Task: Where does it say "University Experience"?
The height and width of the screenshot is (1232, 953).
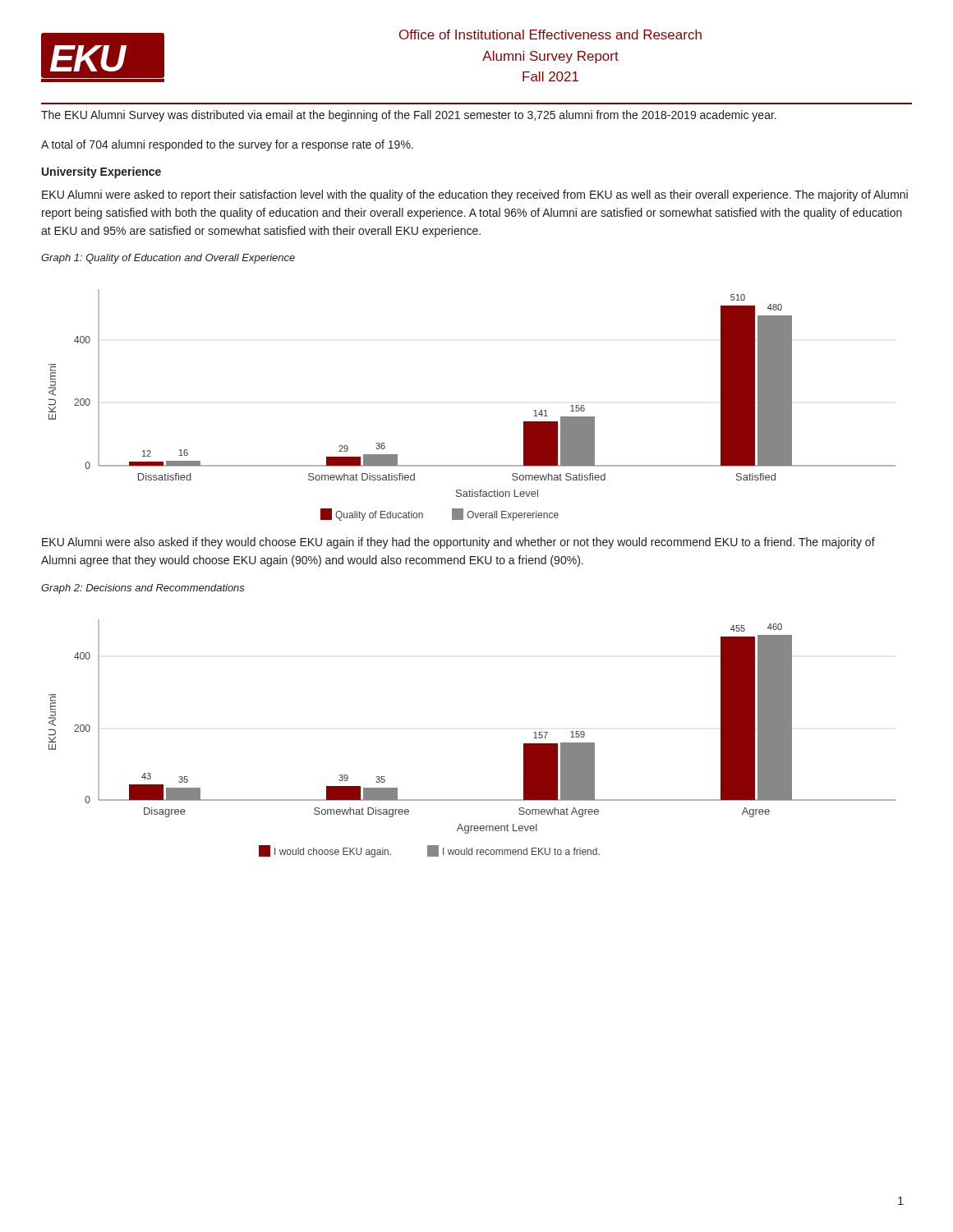Action: pyautogui.click(x=101, y=172)
